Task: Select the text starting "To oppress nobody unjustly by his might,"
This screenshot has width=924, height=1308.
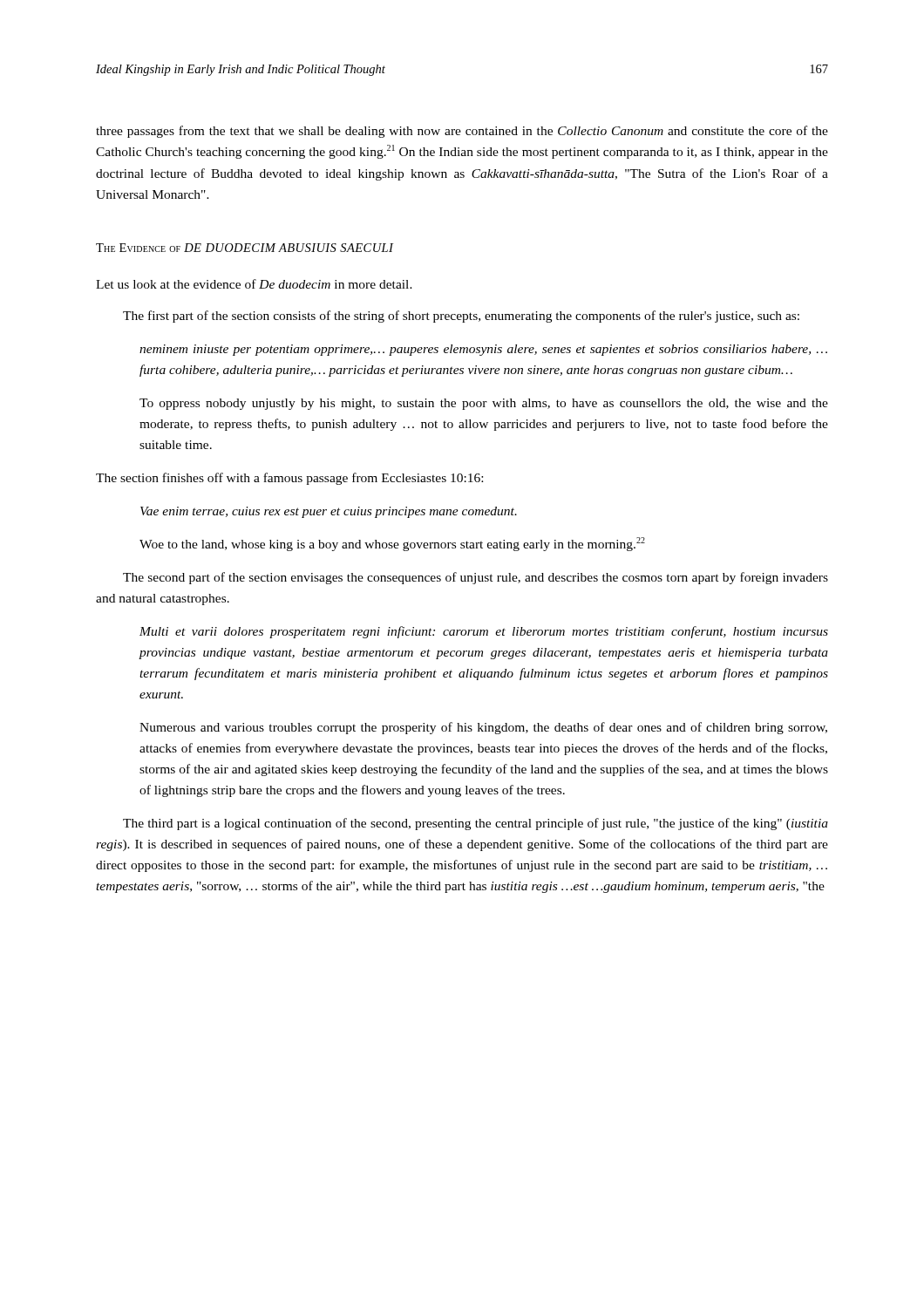Action: [484, 424]
